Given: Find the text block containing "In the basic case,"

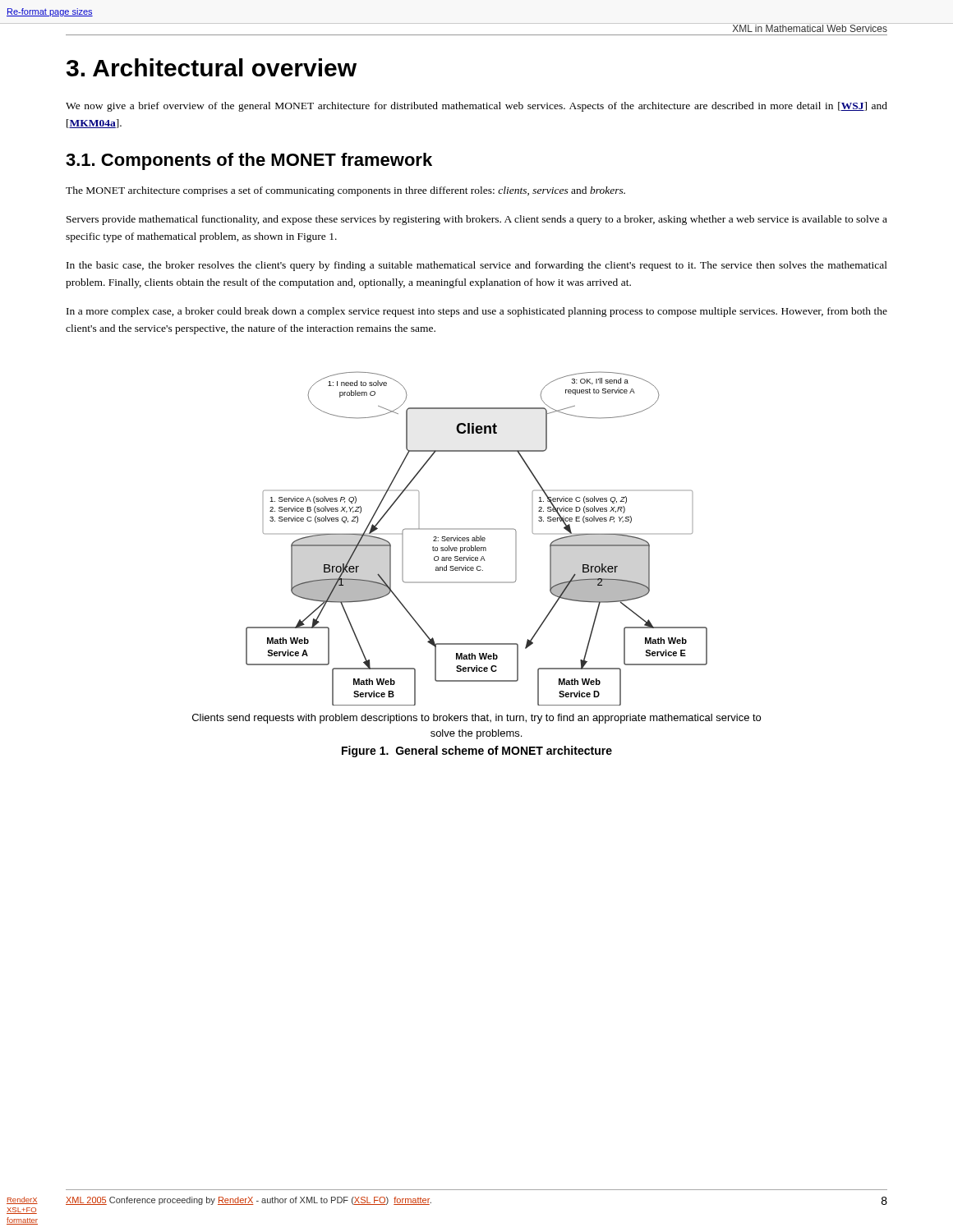Looking at the screenshot, I should coord(476,274).
